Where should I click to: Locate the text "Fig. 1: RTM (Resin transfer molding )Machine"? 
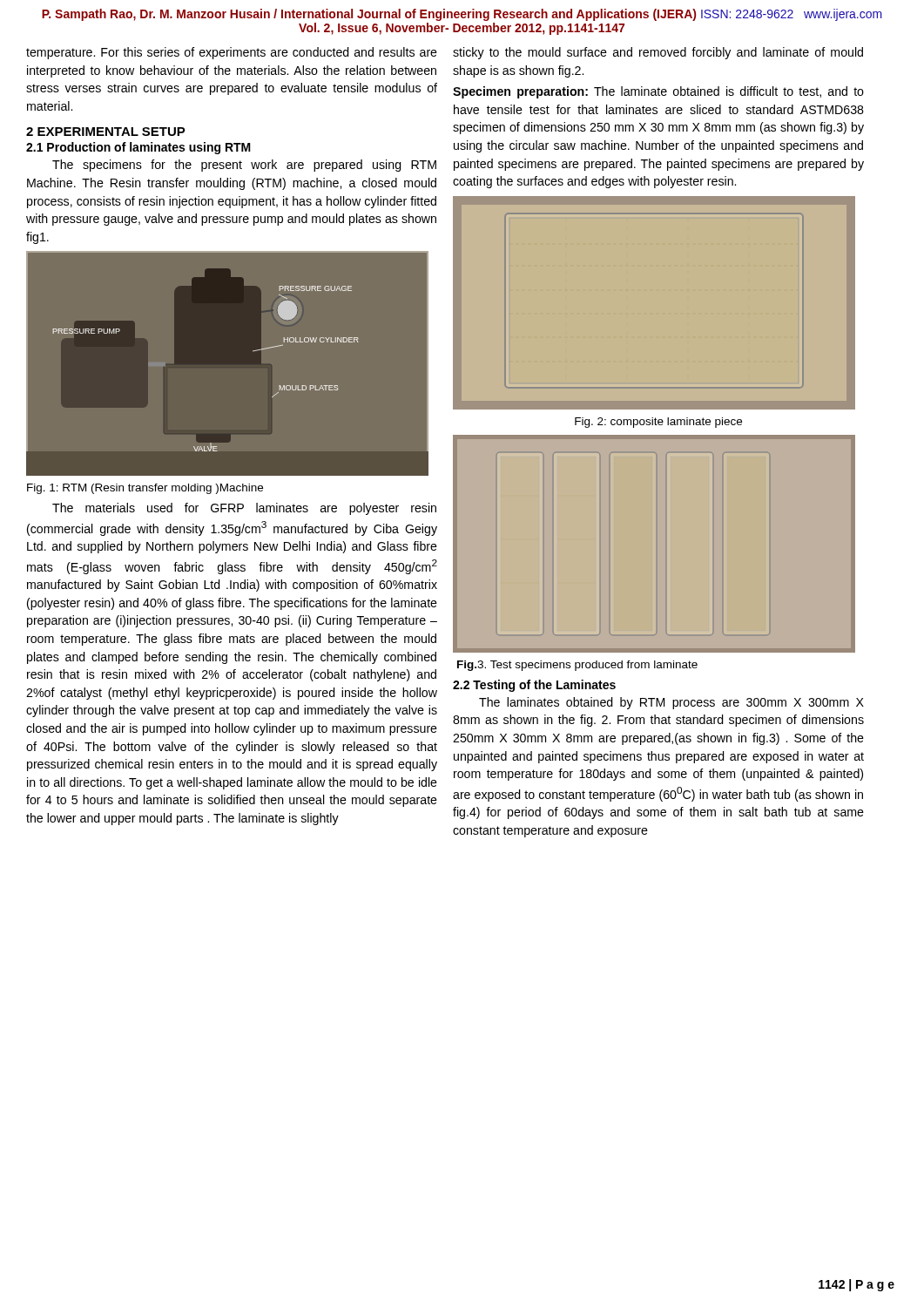pyautogui.click(x=145, y=488)
